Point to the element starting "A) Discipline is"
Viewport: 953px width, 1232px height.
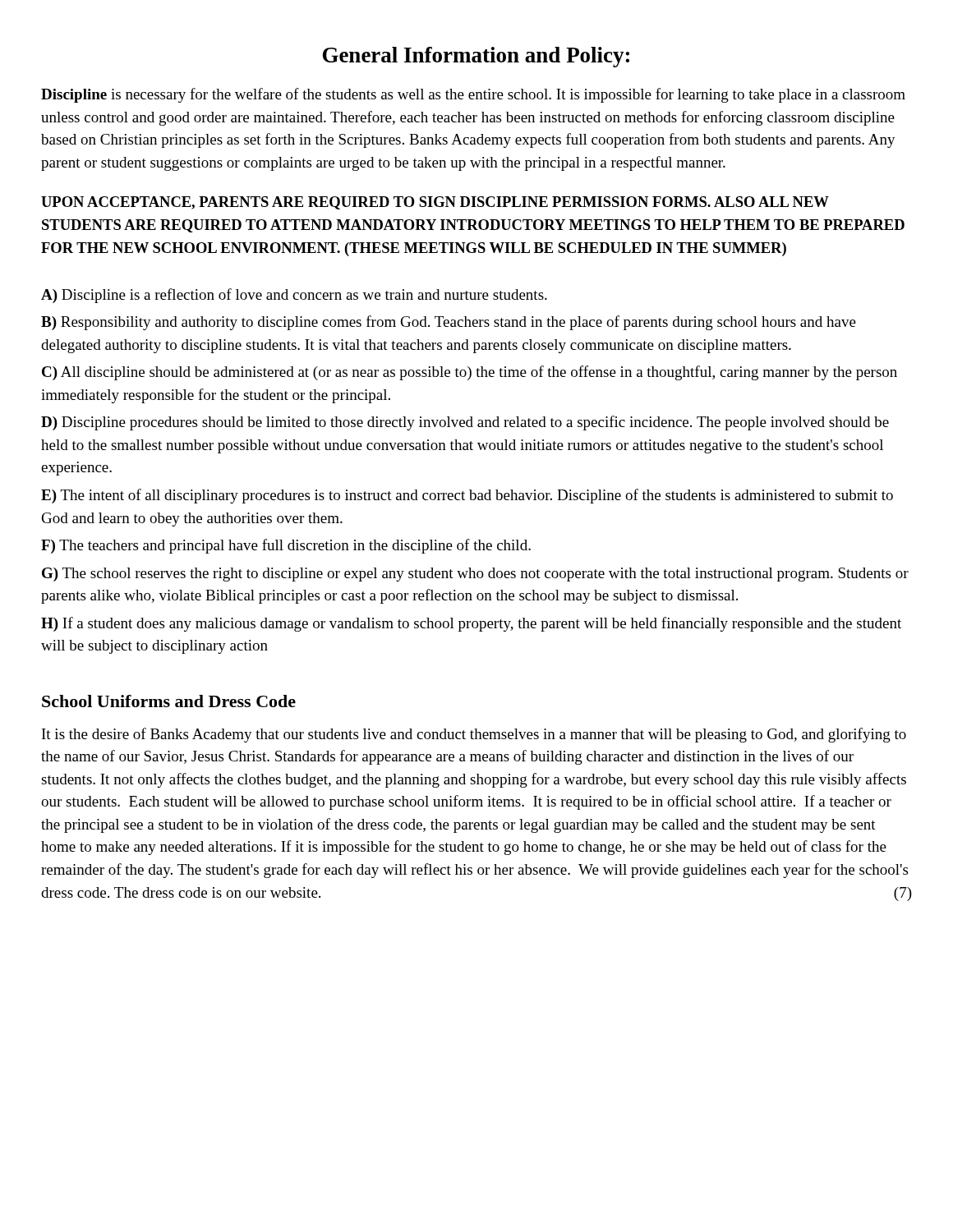click(x=294, y=294)
